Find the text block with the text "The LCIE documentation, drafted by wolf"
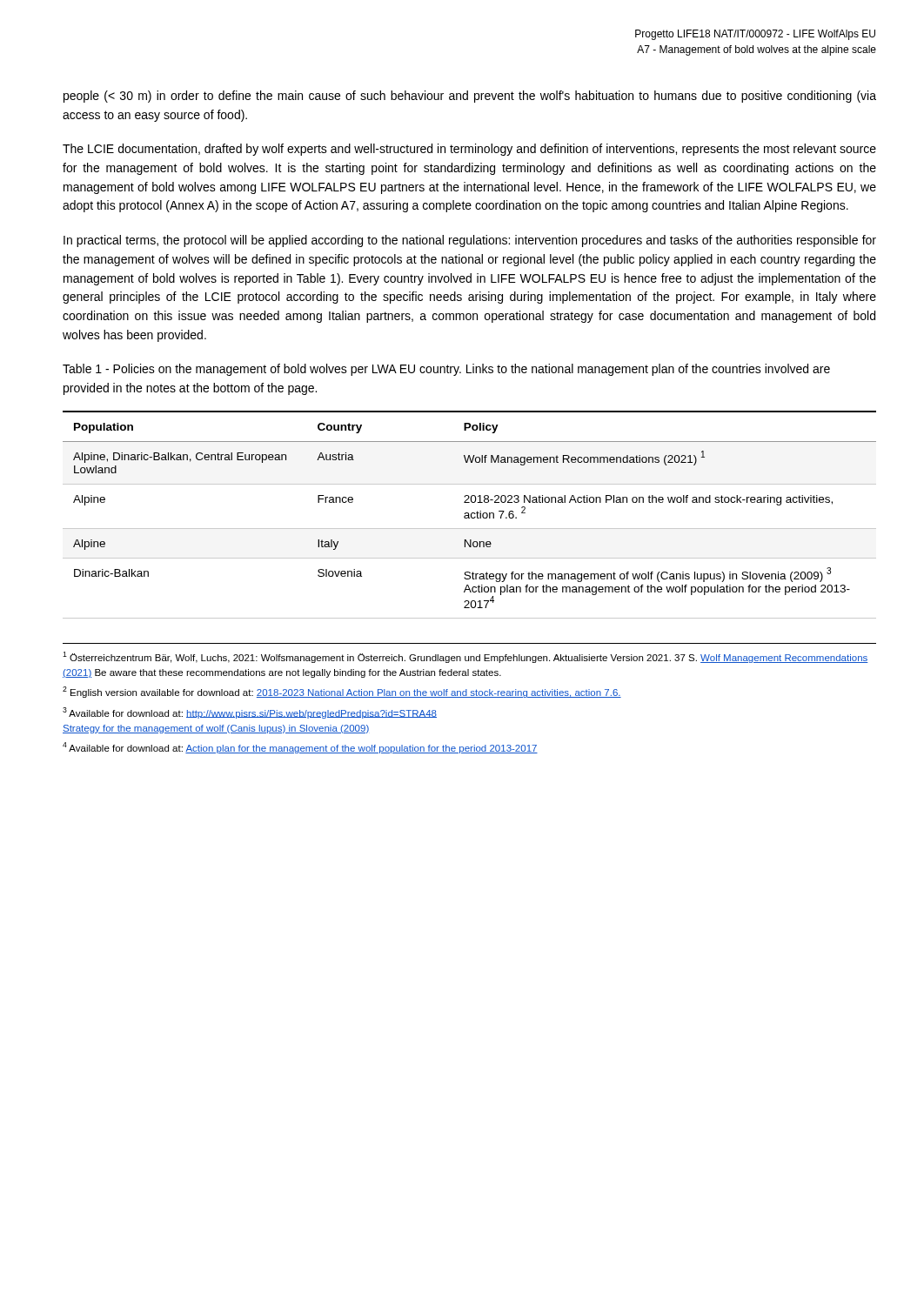This screenshot has width=924, height=1305. (469, 177)
